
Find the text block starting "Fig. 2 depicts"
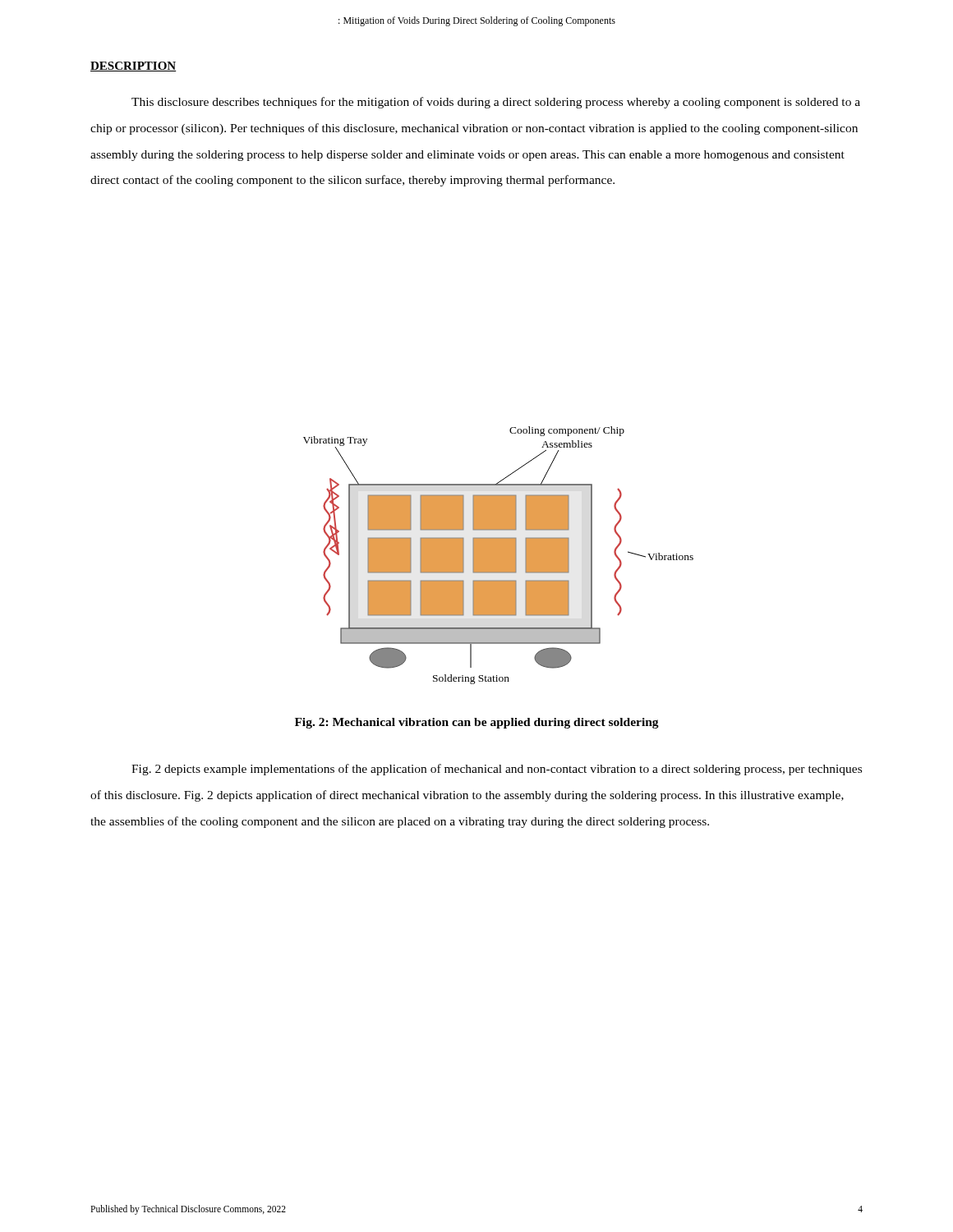pos(476,795)
